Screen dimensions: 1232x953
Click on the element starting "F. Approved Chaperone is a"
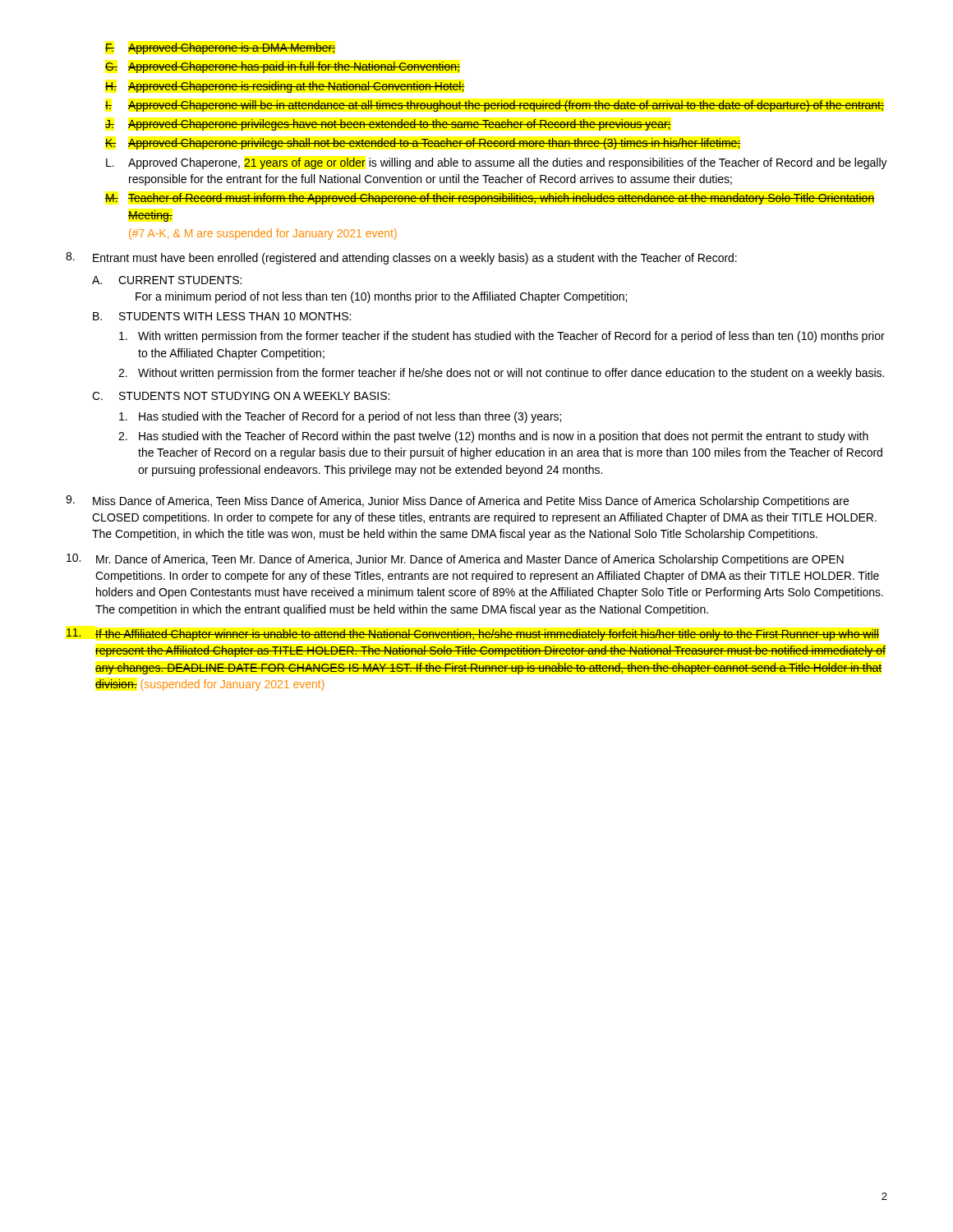[220, 48]
